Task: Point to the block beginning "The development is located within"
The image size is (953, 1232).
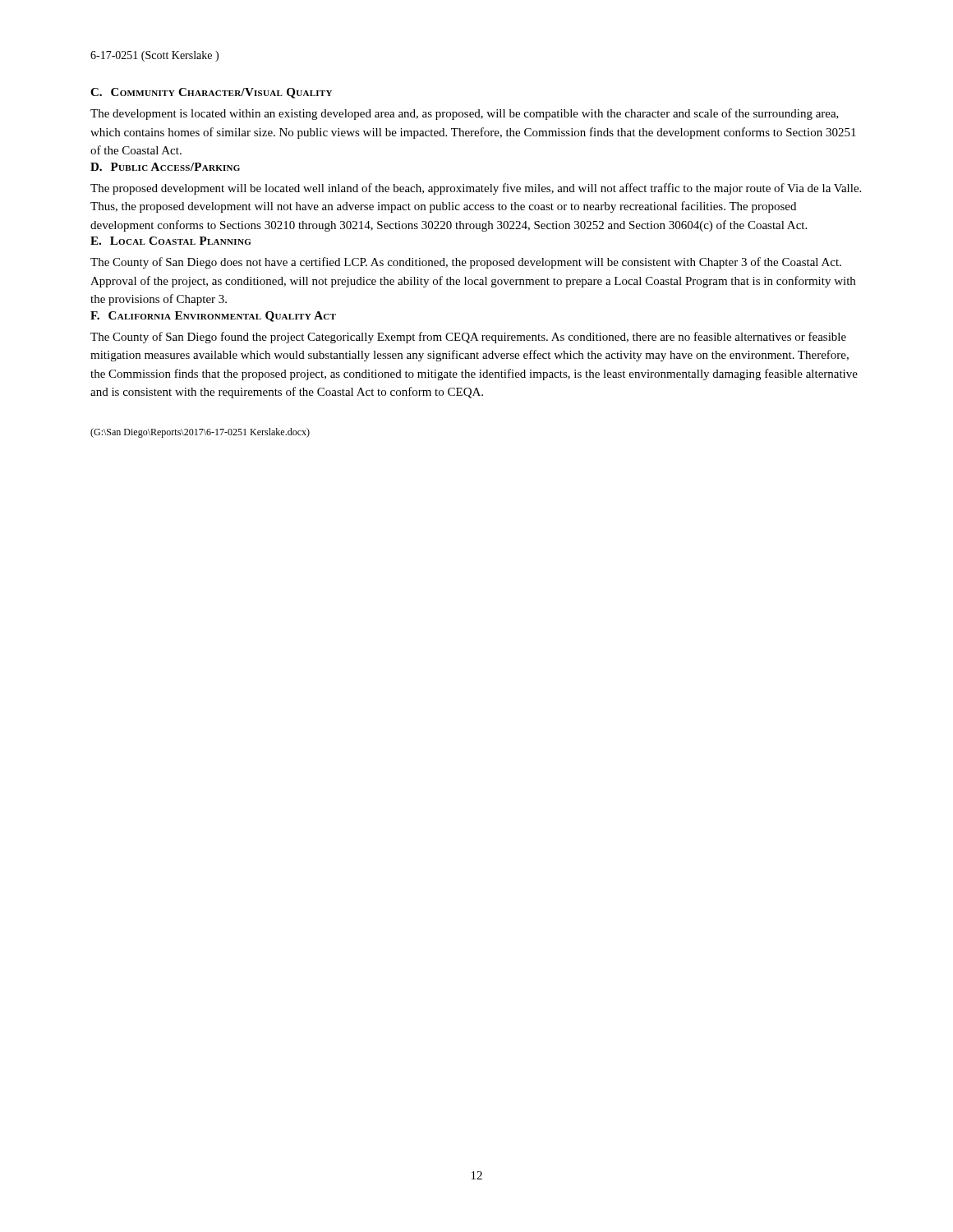Action: point(473,132)
